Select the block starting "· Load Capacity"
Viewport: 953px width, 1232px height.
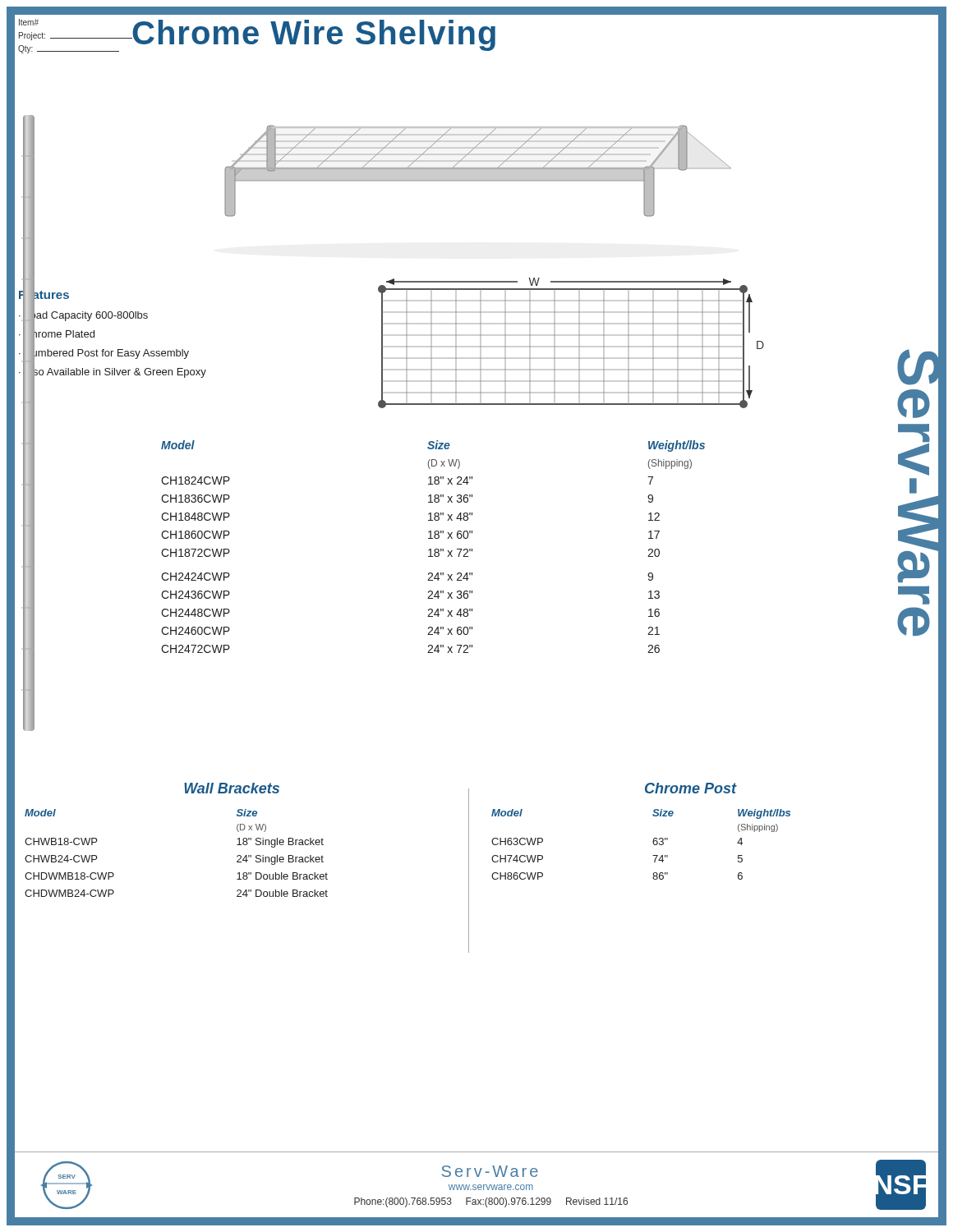(83, 315)
